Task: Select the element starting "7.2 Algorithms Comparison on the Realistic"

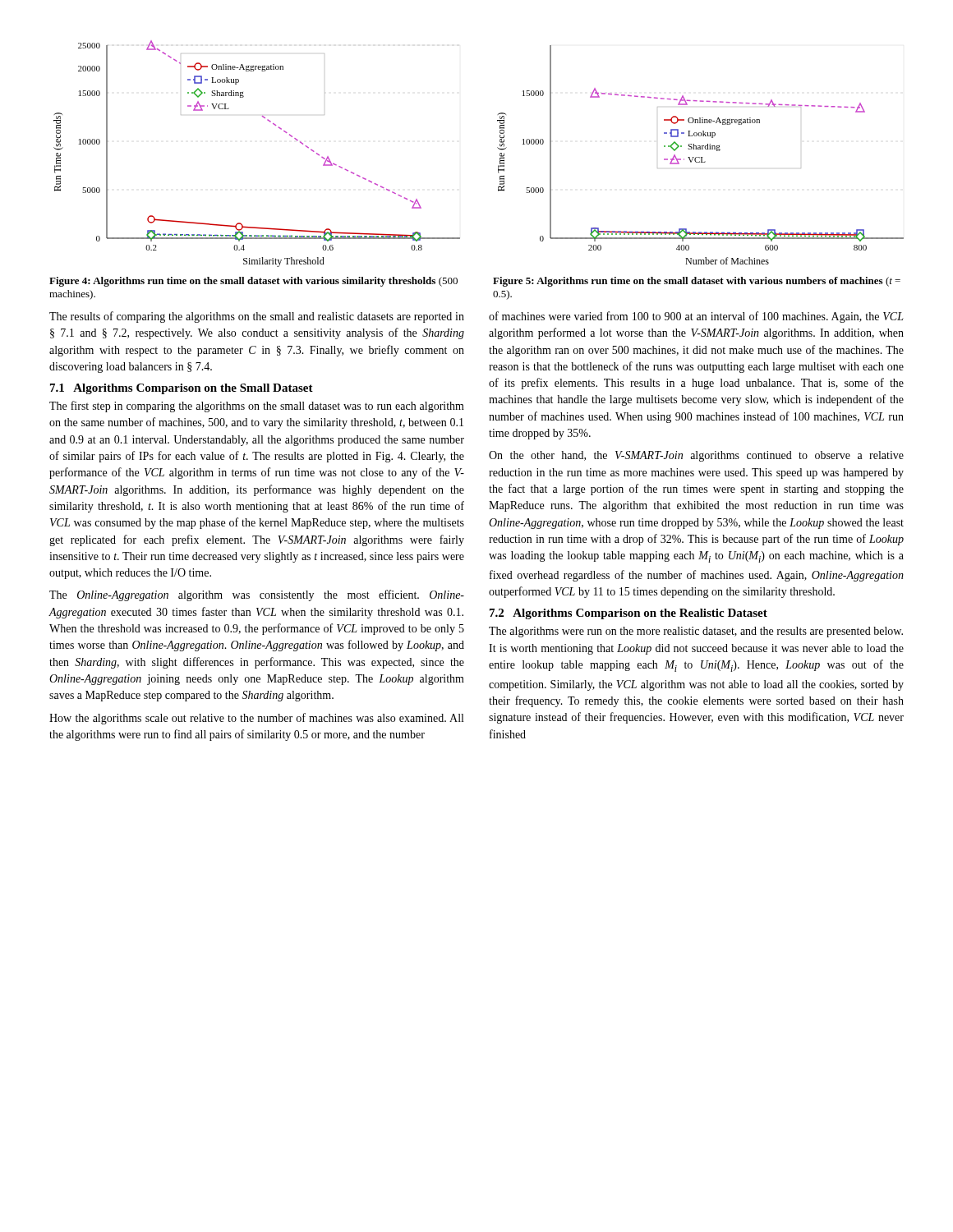Action: point(628,613)
